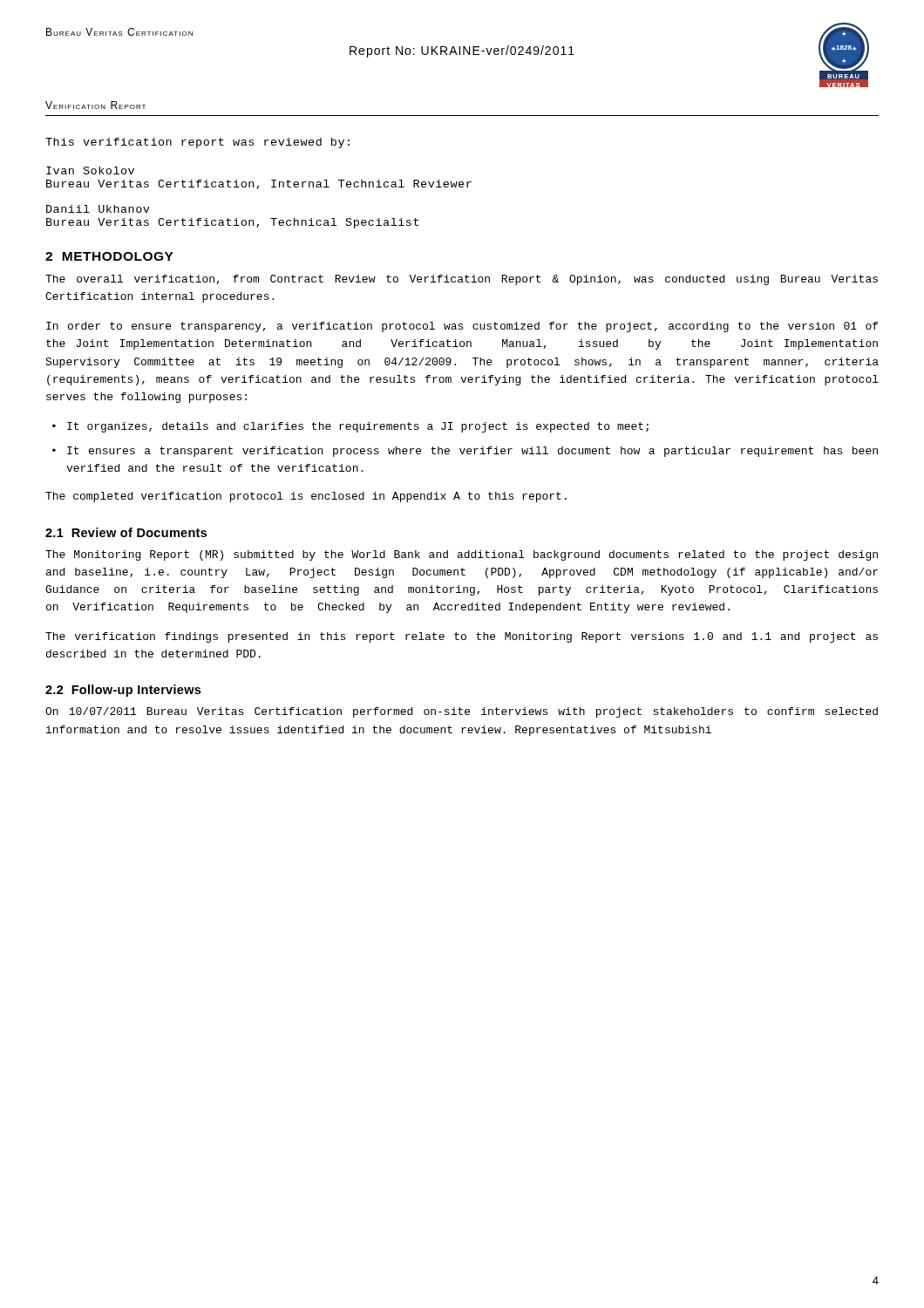This screenshot has height=1308, width=924.
Task: Click on the section header containing "2.2 Follow-up Interviews"
Action: [x=123, y=690]
